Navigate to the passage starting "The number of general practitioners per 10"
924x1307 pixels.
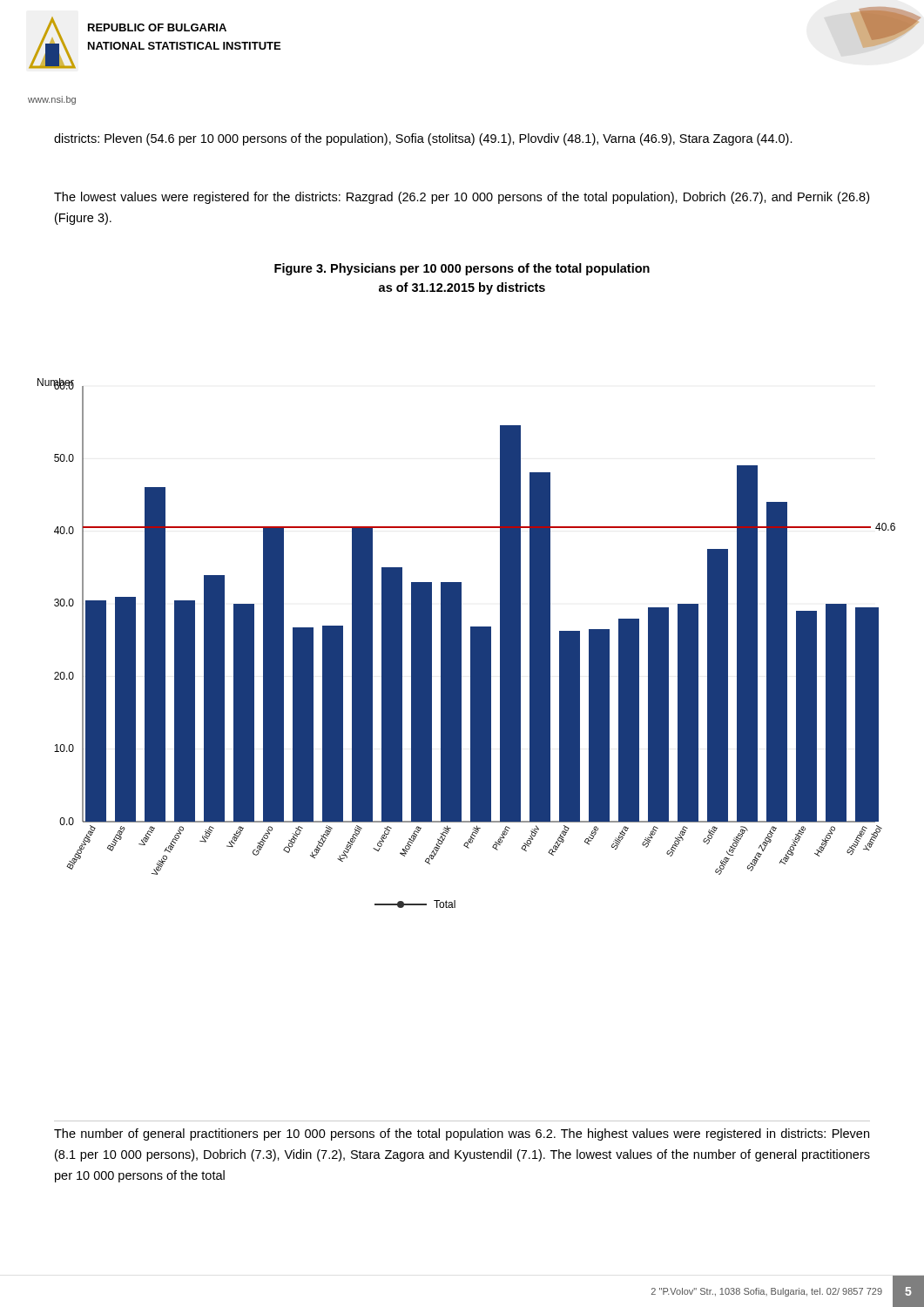[x=462, y=1154]
